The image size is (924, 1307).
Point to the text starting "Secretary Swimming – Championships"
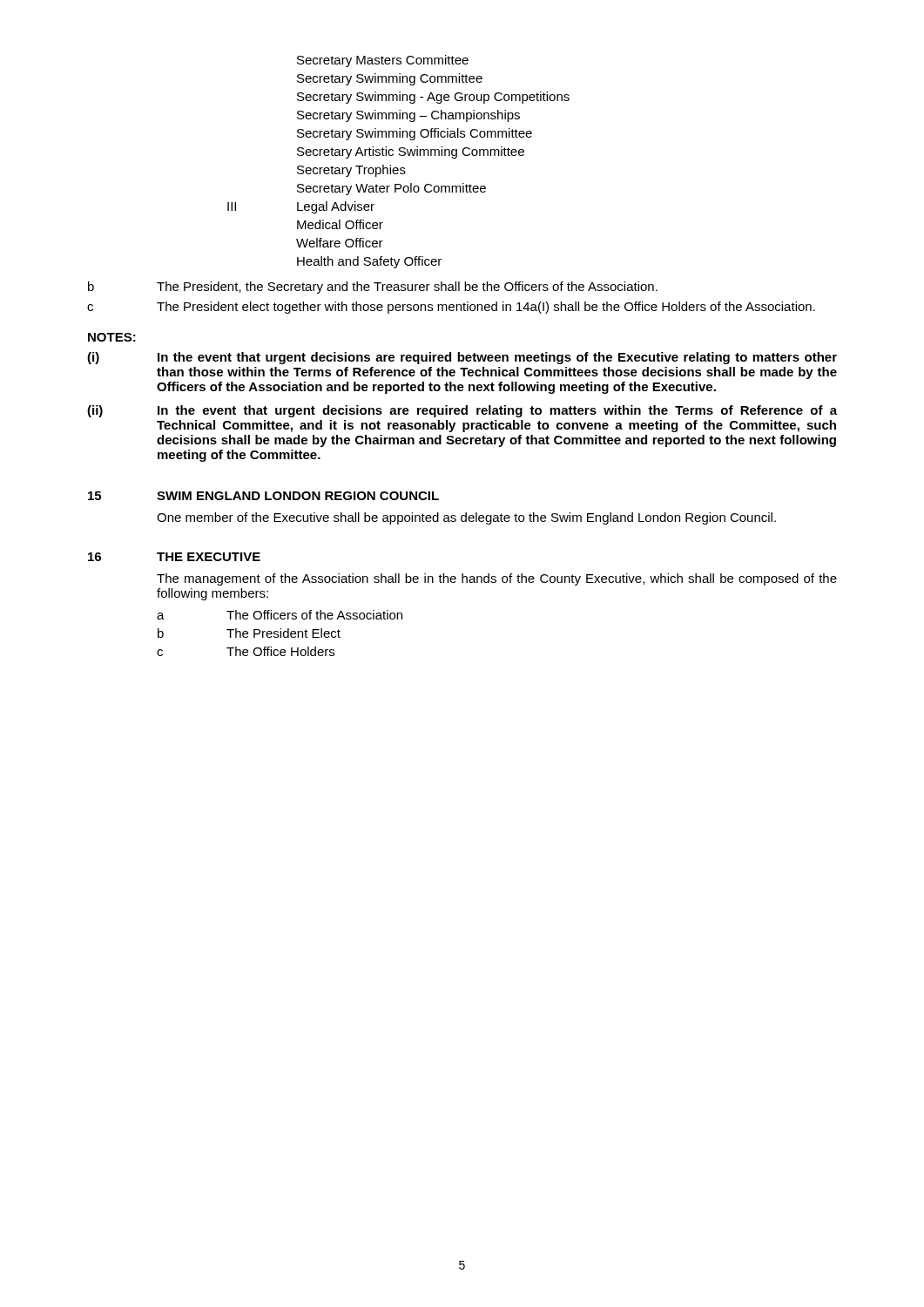click(408, 115)
